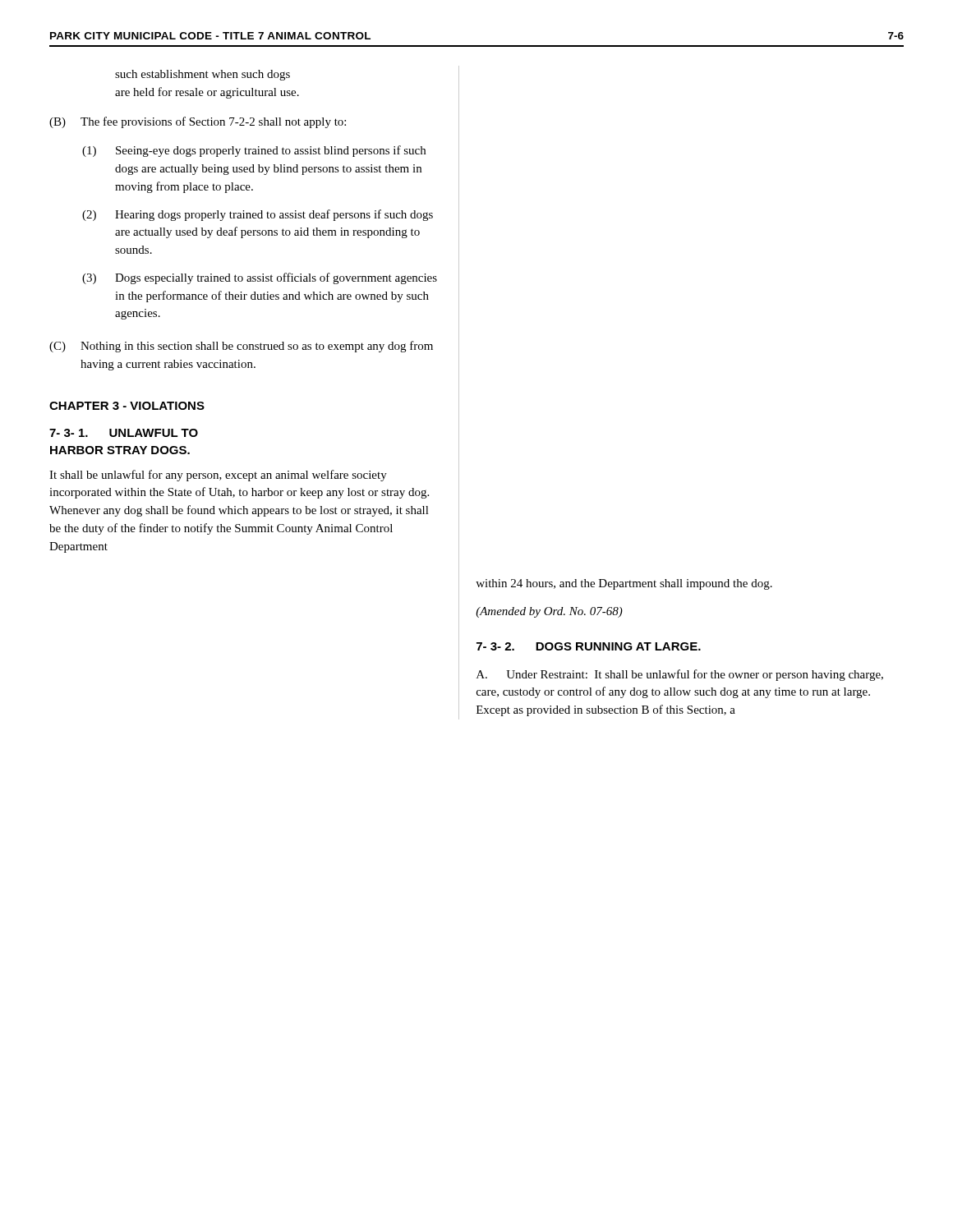Find the list item containing "(1) Seeing-eye dogs properly"
This screenshot has width=953, height=1232.
262,169
